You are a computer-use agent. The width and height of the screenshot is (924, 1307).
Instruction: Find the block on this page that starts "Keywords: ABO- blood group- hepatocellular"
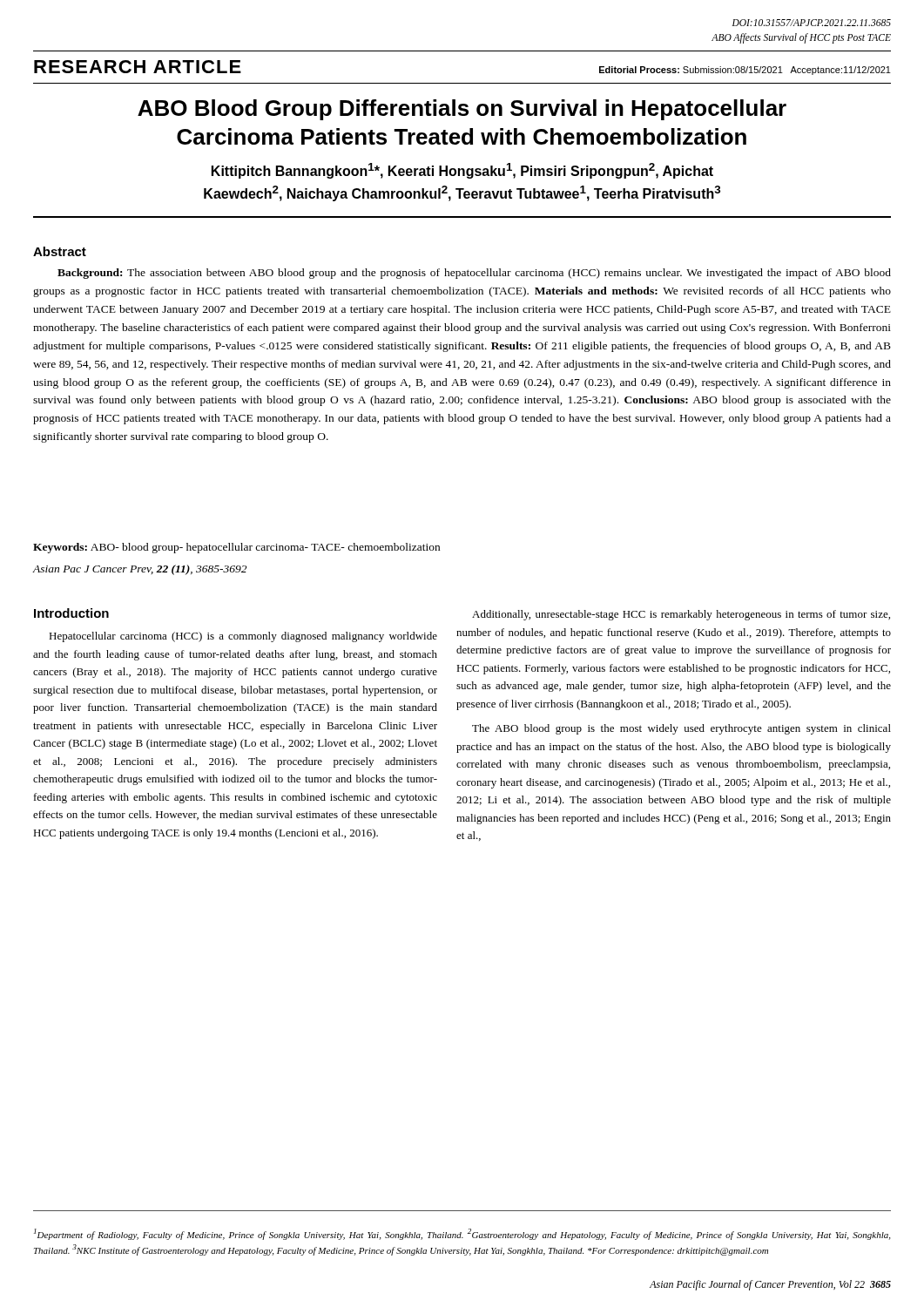[x=237, y=547]
